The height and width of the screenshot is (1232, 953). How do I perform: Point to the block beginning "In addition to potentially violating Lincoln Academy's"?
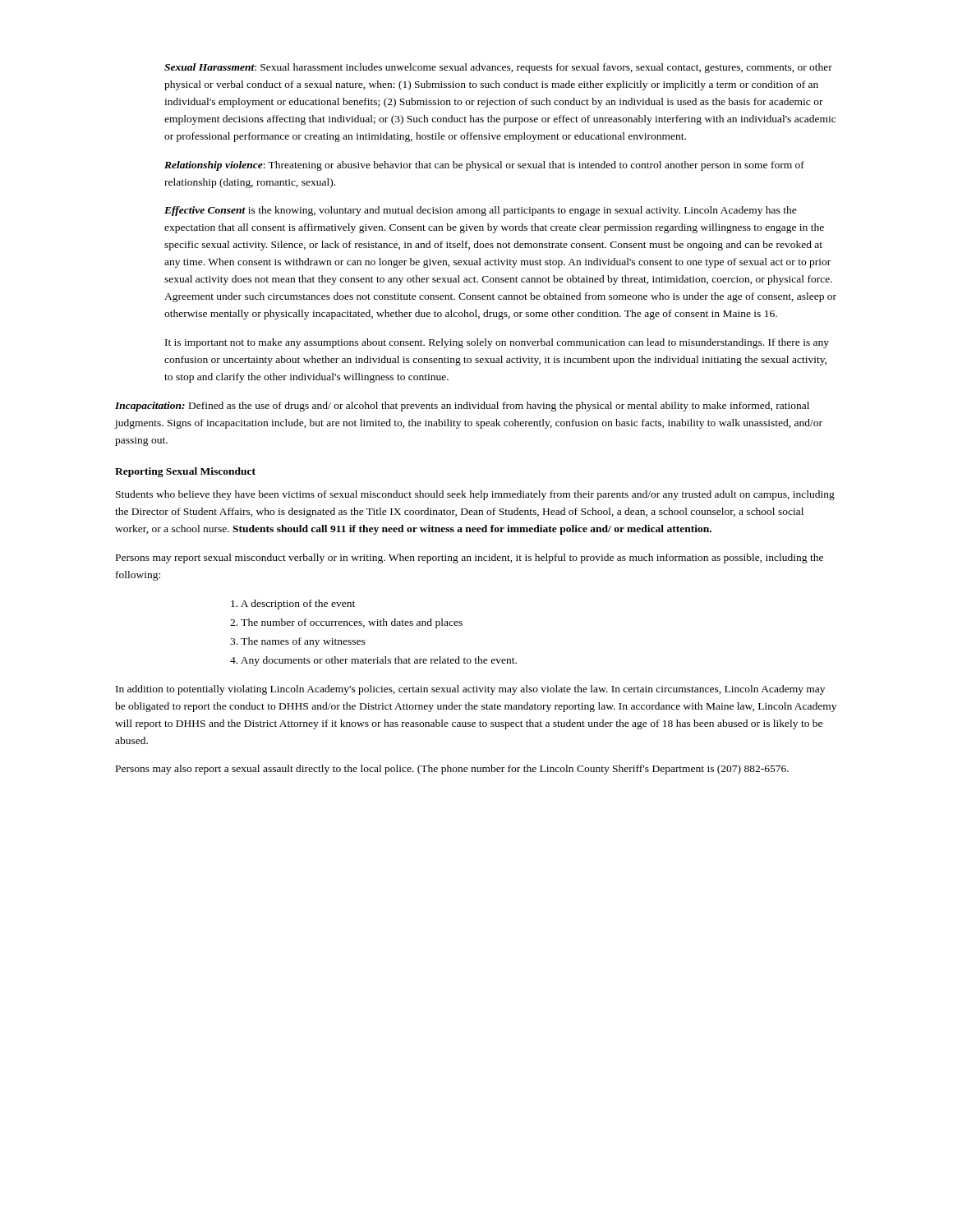pyautogui.click(x=476, y=714)
